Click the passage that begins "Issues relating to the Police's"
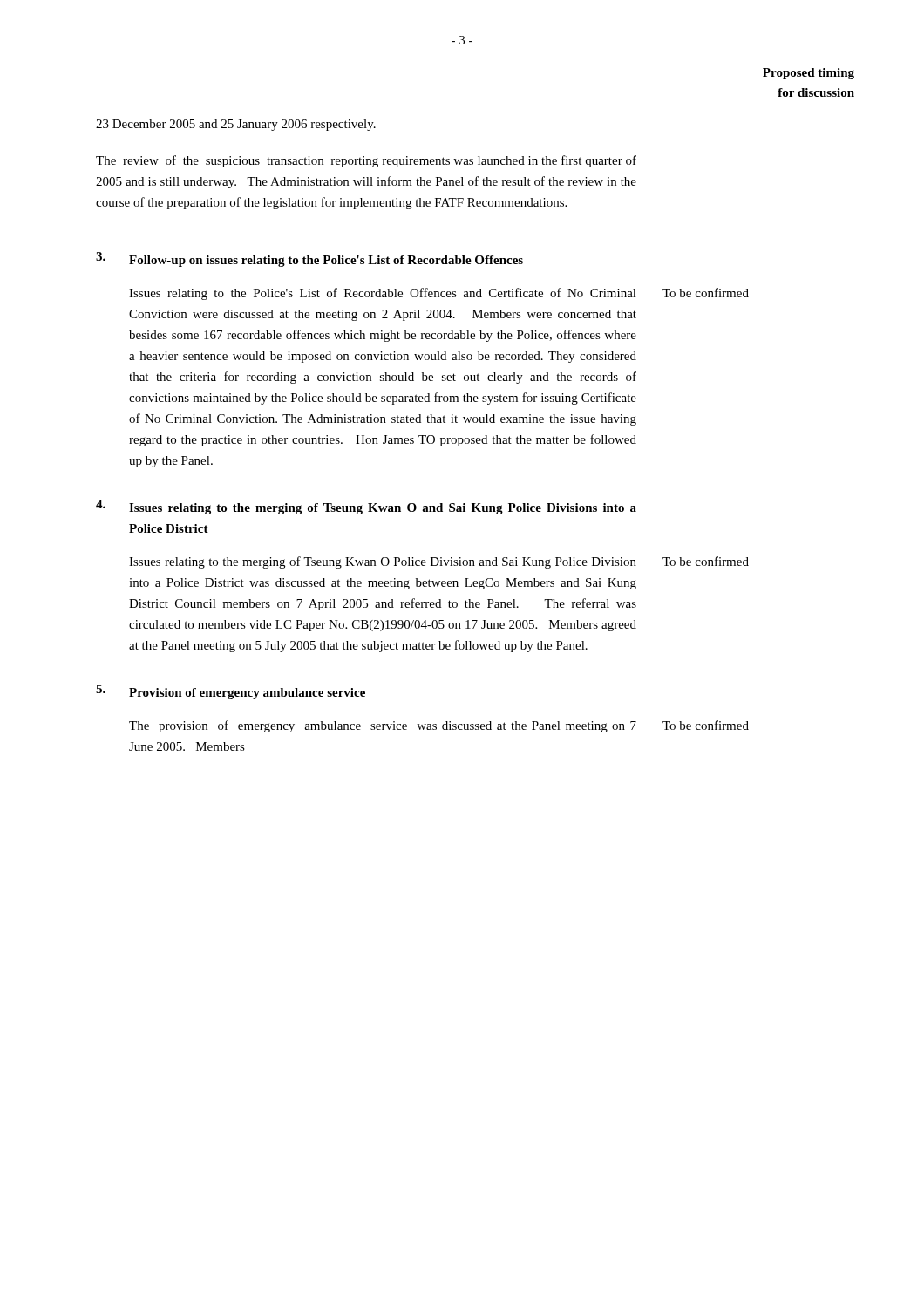This screenshot has height=1308, width=924. [383, 377]
